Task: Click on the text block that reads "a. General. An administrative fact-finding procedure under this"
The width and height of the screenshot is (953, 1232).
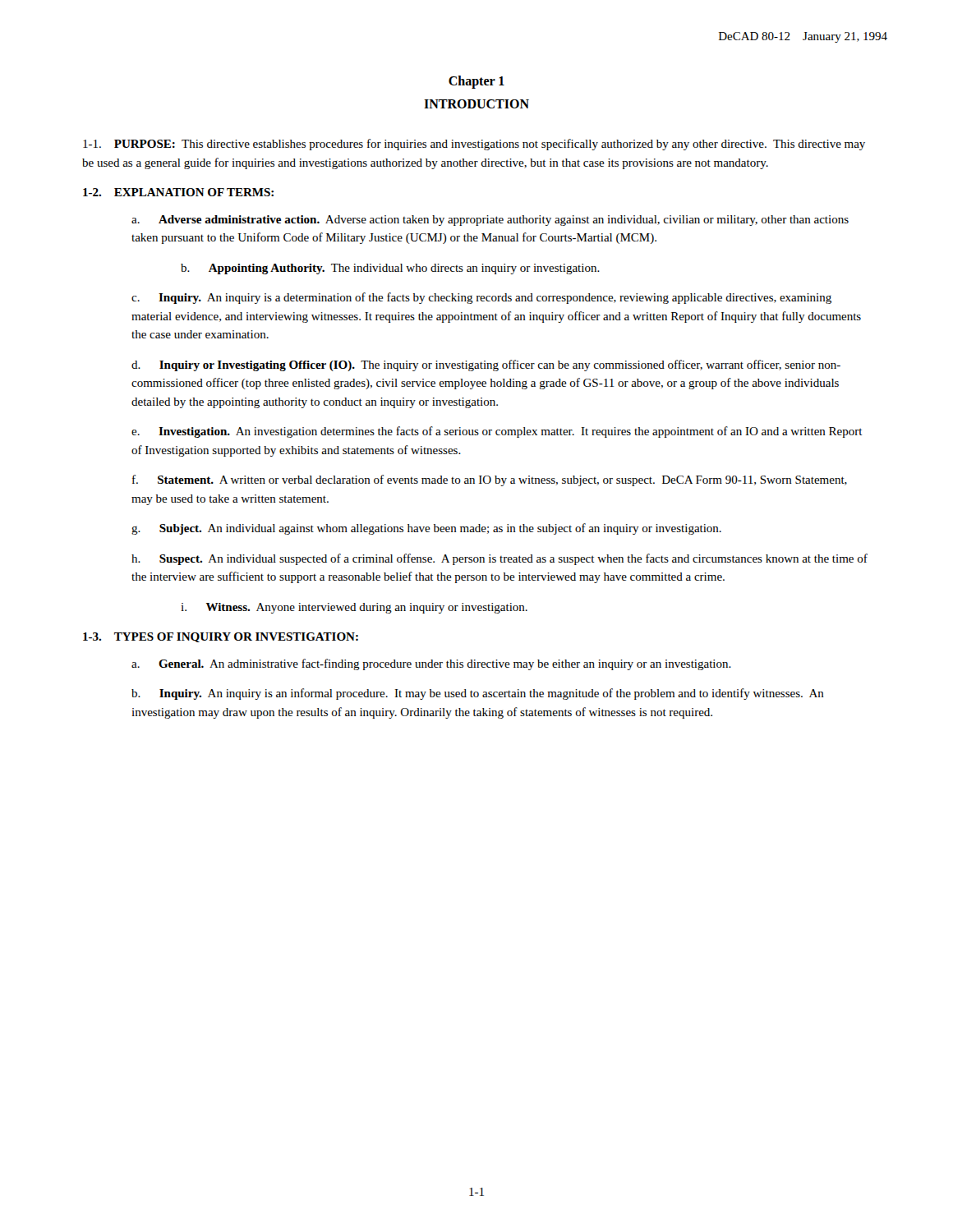Action: [431, 663]
